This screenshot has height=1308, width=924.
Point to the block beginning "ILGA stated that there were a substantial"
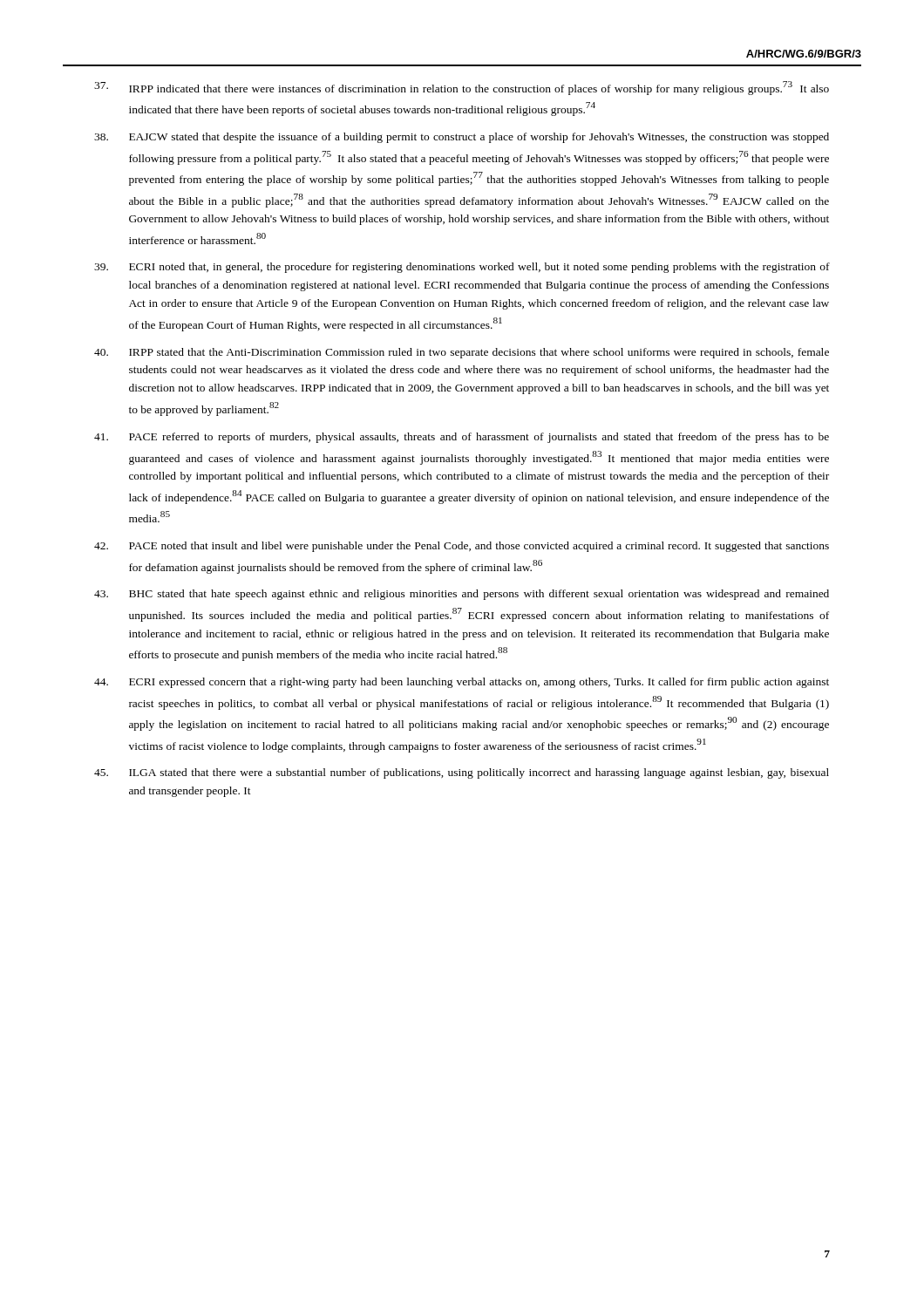462,782
